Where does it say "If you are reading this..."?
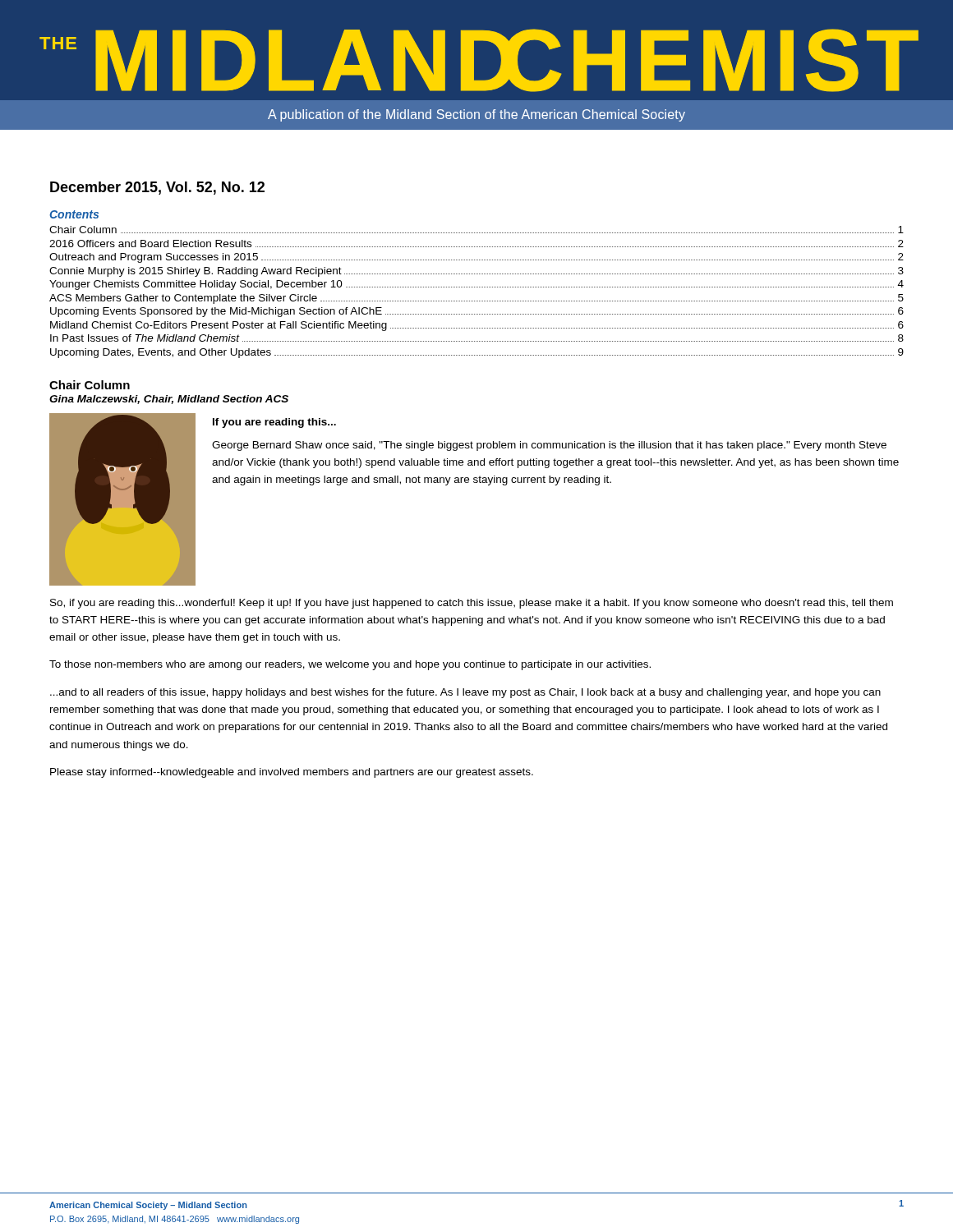Viewport: 953px width, 1232px height. pyautogui.click(x=274, y=421)
